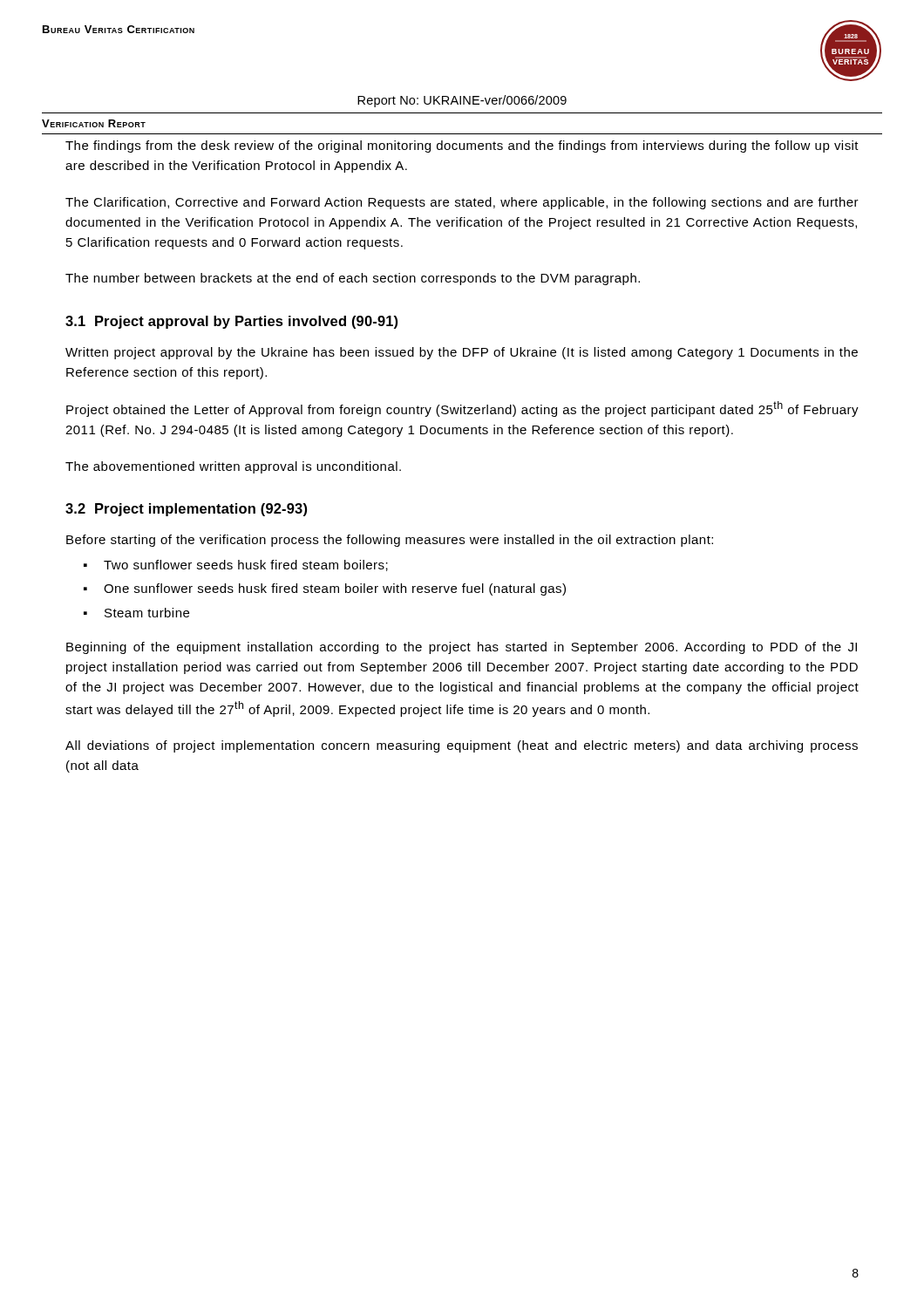Point to the block beginning "Written project approval"
The width and height of the screenshot is (924, 1308).
click(x=462, y=362)
